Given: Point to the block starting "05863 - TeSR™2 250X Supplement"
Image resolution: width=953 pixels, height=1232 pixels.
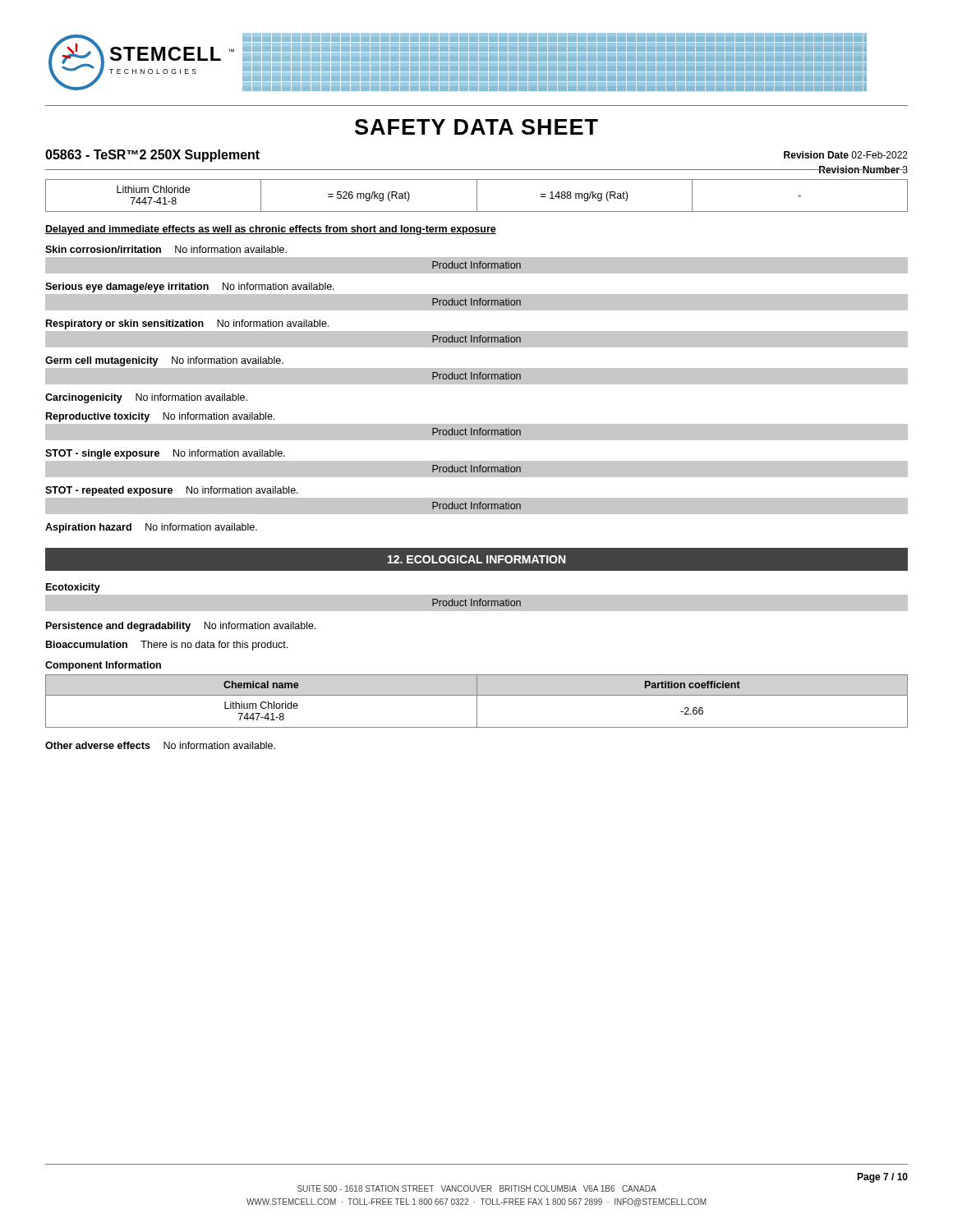Looking at the screenshot, I should (x=152, y=155).
